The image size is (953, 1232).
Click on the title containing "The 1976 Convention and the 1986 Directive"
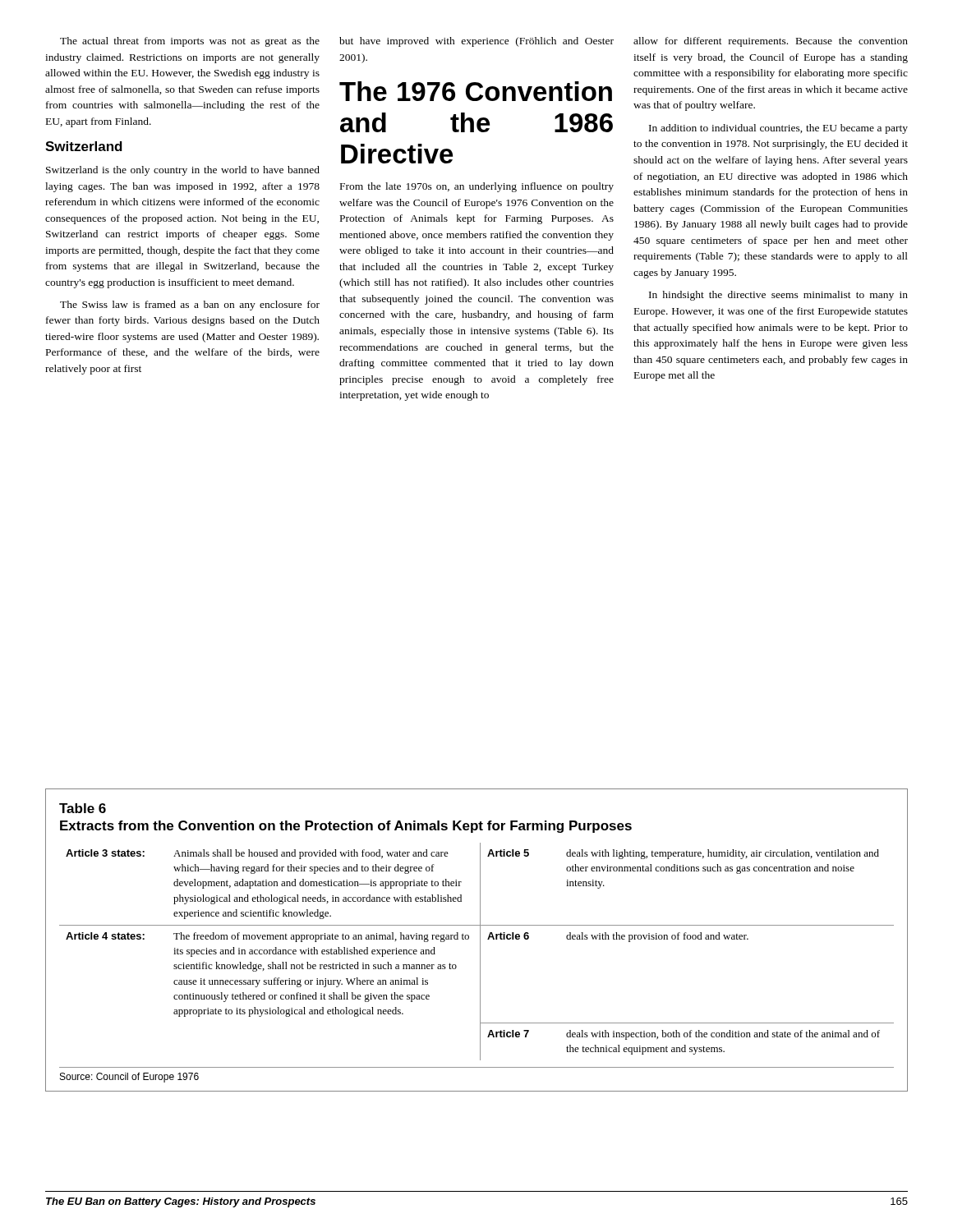point(476,123)
